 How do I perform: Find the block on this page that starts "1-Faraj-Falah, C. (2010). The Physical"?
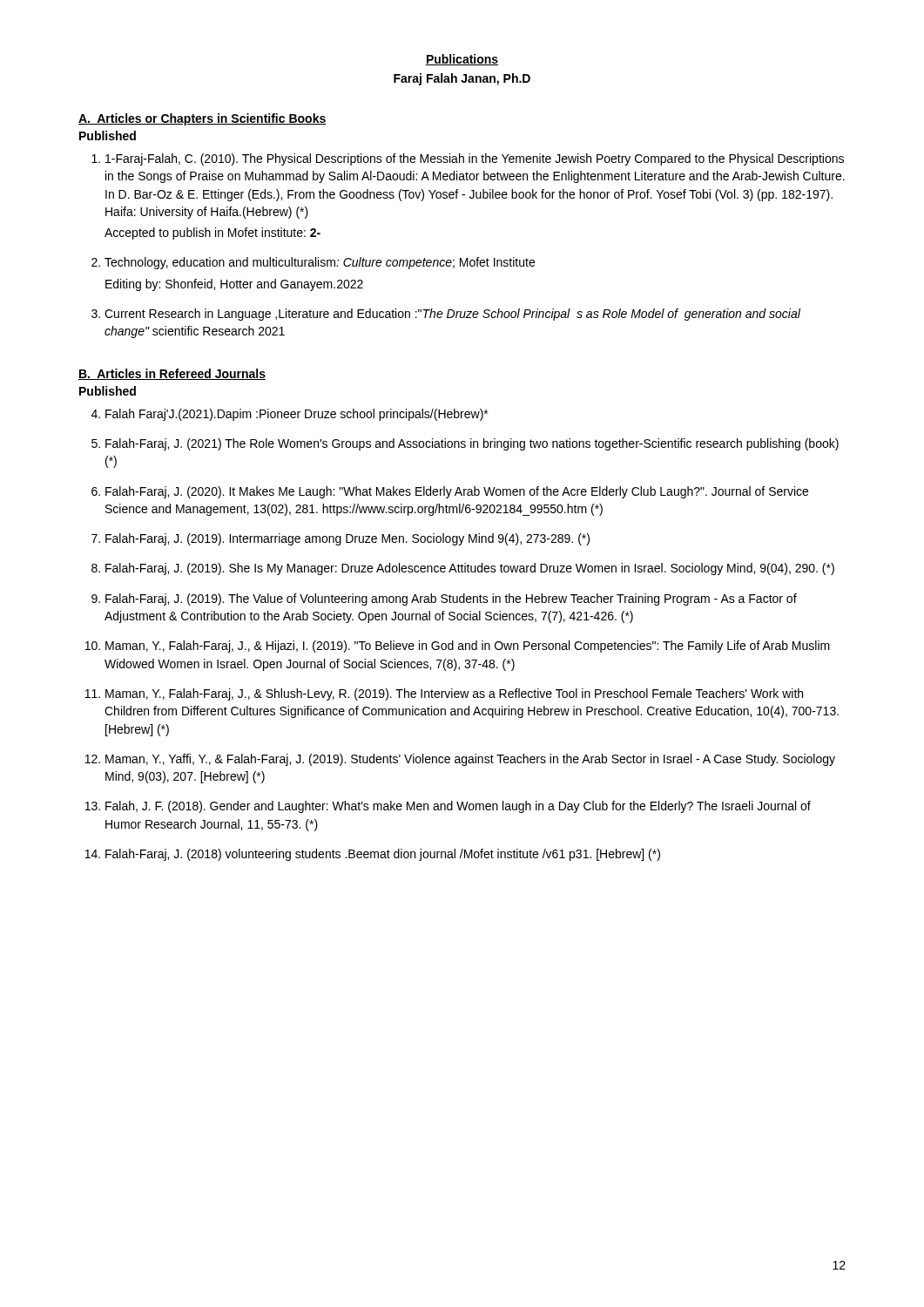point(475,197)
